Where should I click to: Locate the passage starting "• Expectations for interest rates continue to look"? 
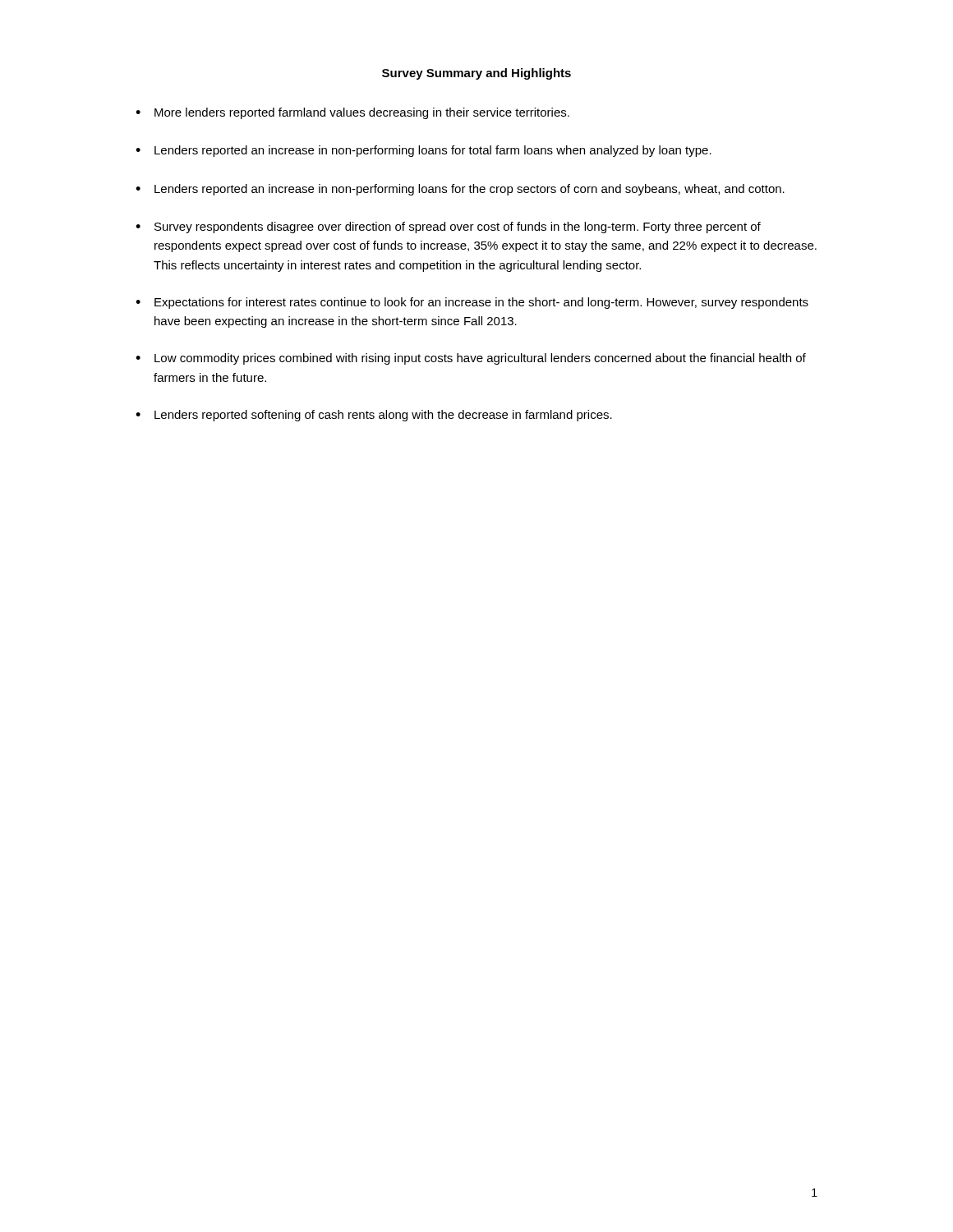coord(476,311)
